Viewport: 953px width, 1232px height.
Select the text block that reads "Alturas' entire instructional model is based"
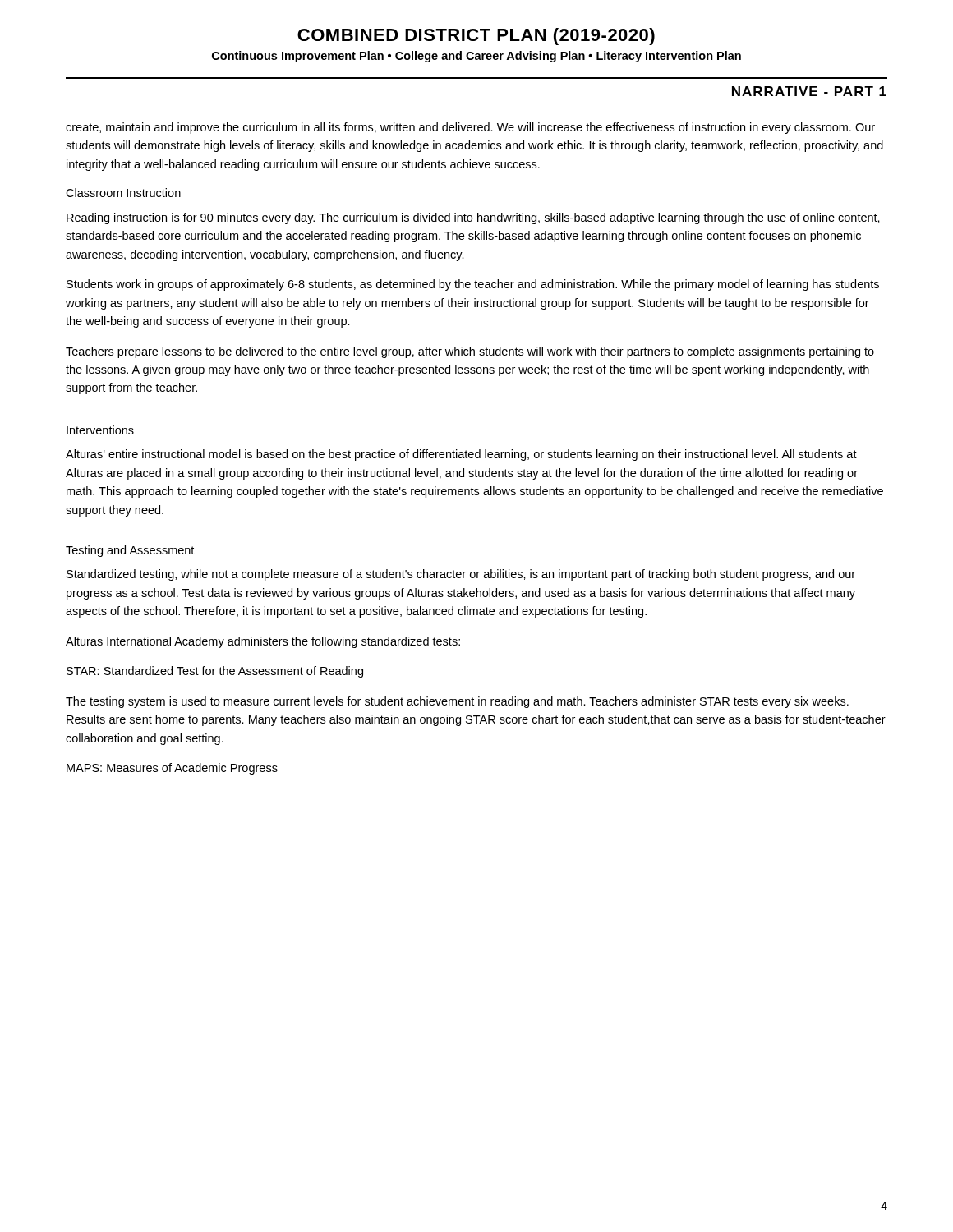(x=475, y=482)
